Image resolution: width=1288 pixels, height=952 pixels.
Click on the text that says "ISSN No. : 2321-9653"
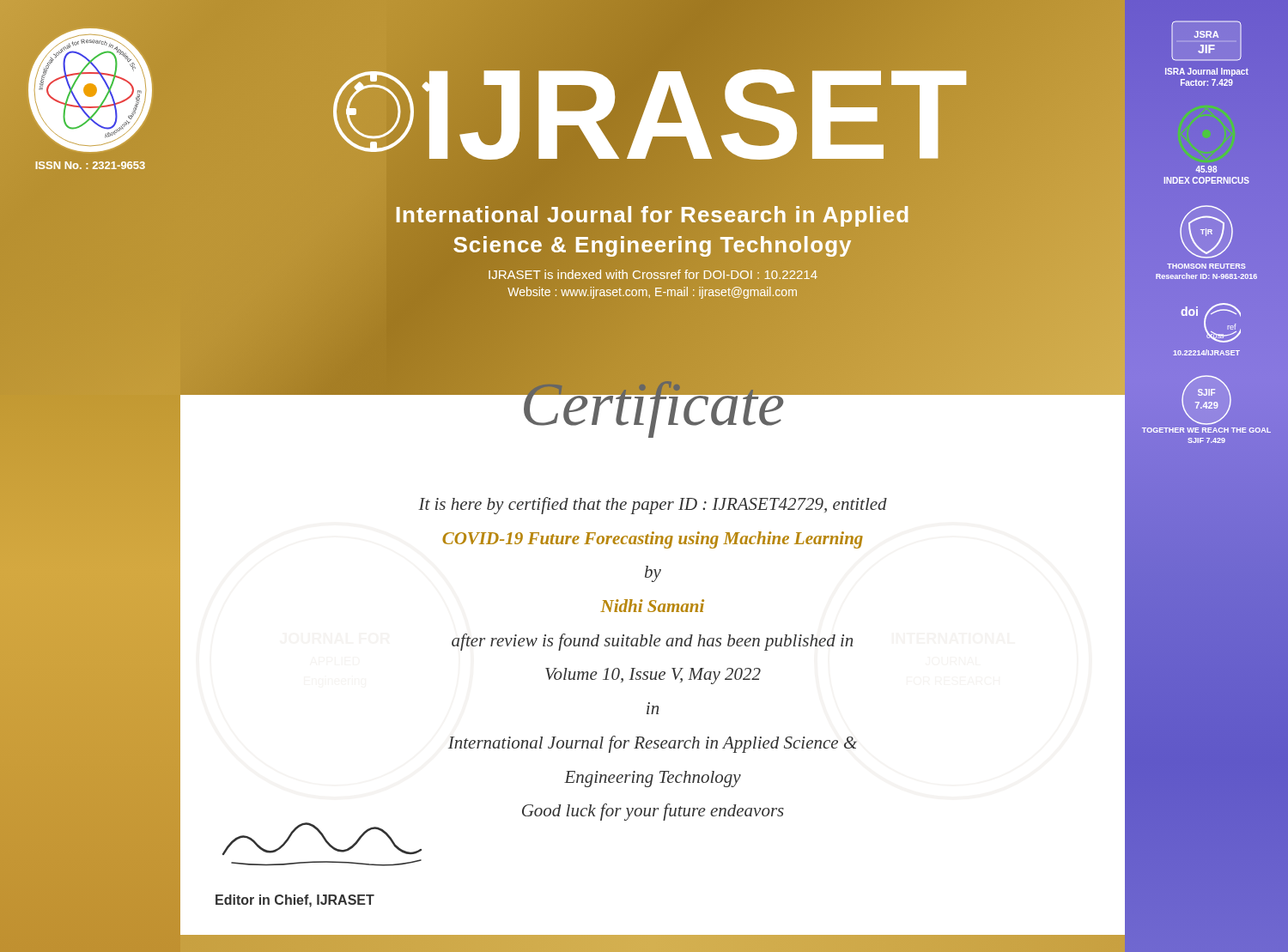pos(90,165)
